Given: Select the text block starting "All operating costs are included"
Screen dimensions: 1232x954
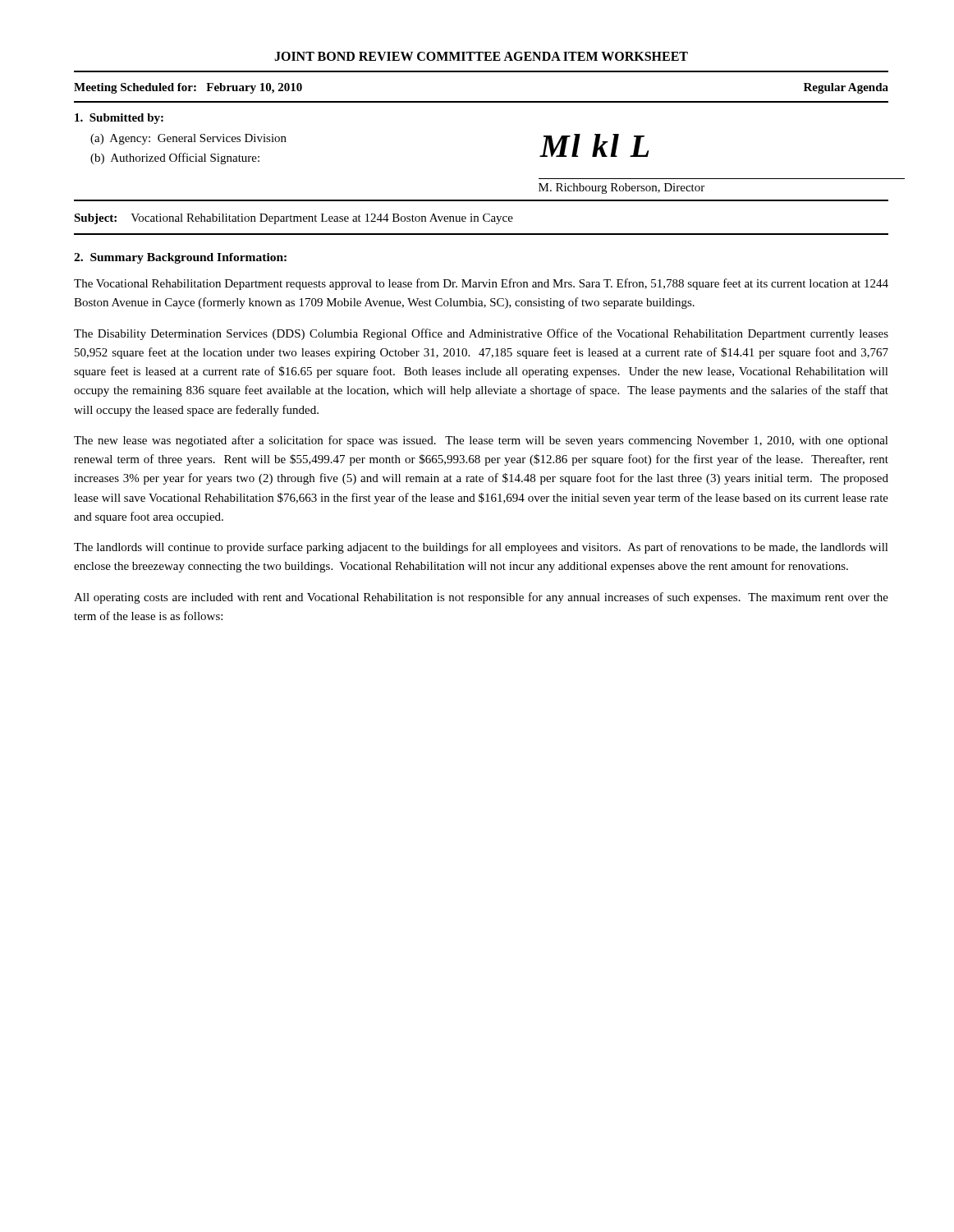Looking at the screenshot, I should (x=481, y=606).
